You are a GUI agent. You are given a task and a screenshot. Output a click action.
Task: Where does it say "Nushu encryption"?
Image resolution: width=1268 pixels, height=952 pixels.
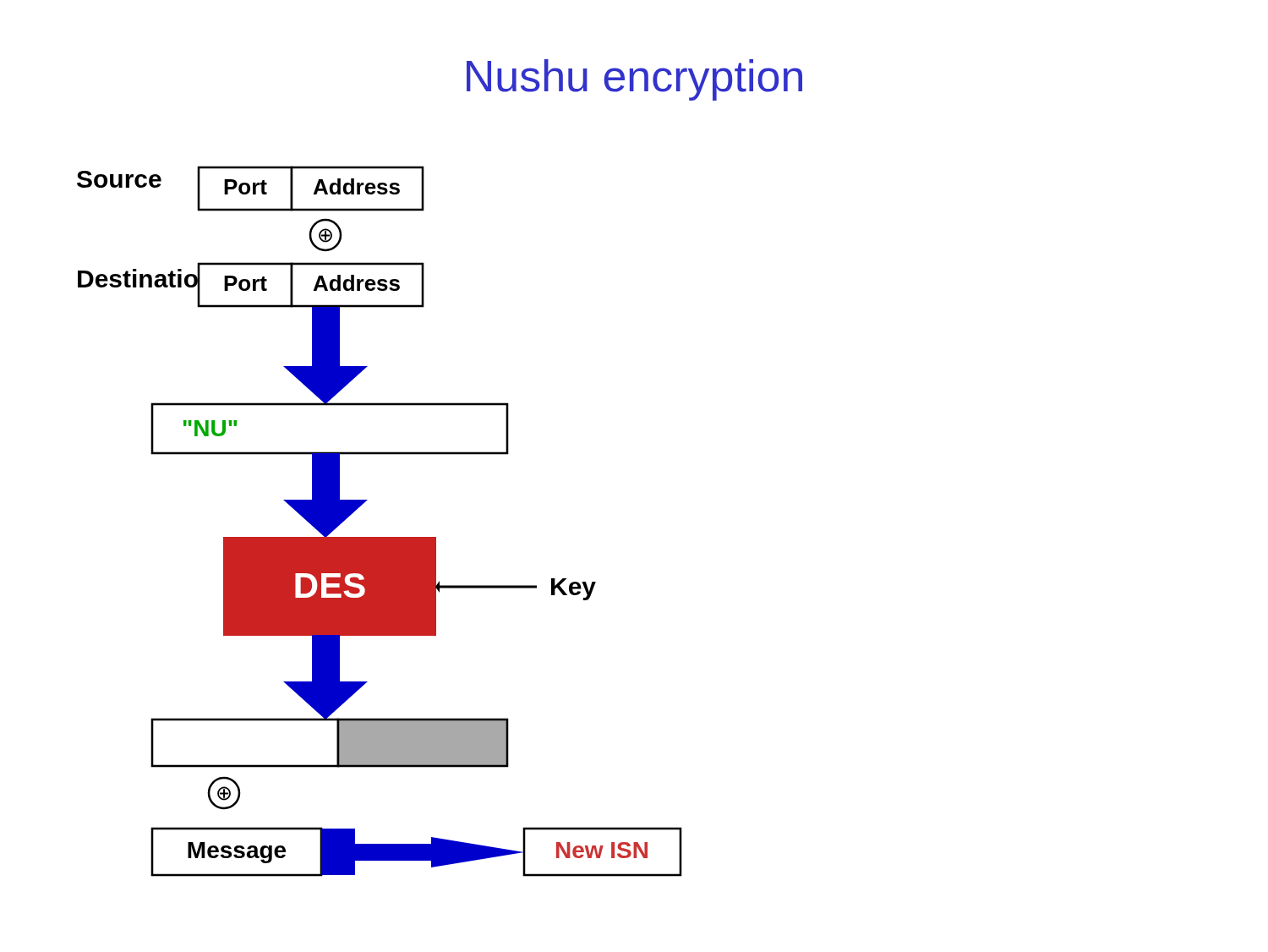[634, 76]
